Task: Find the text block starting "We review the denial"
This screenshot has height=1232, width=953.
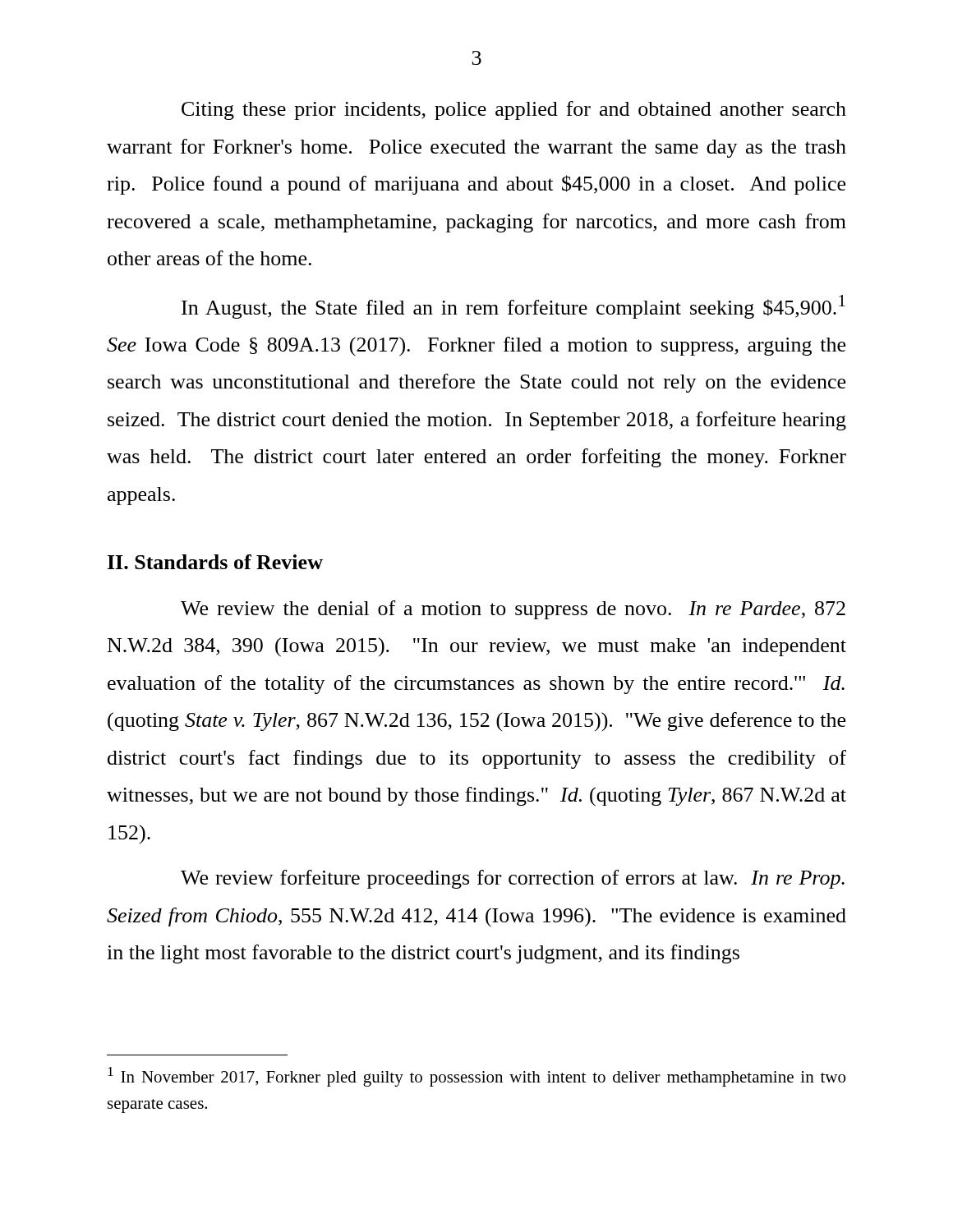Action: pos(476,720)
